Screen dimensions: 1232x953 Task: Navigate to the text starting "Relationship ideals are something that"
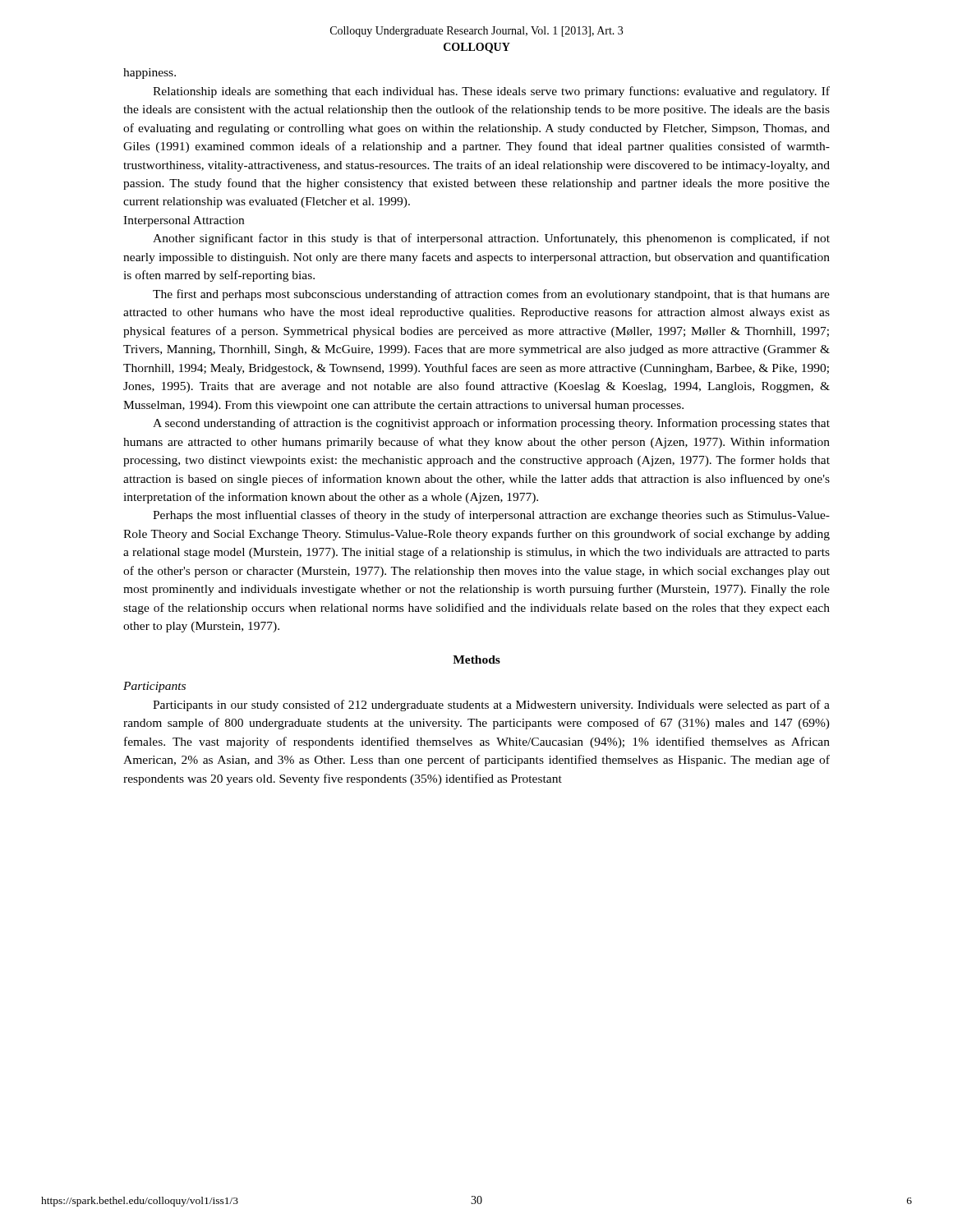pos(476,146)
